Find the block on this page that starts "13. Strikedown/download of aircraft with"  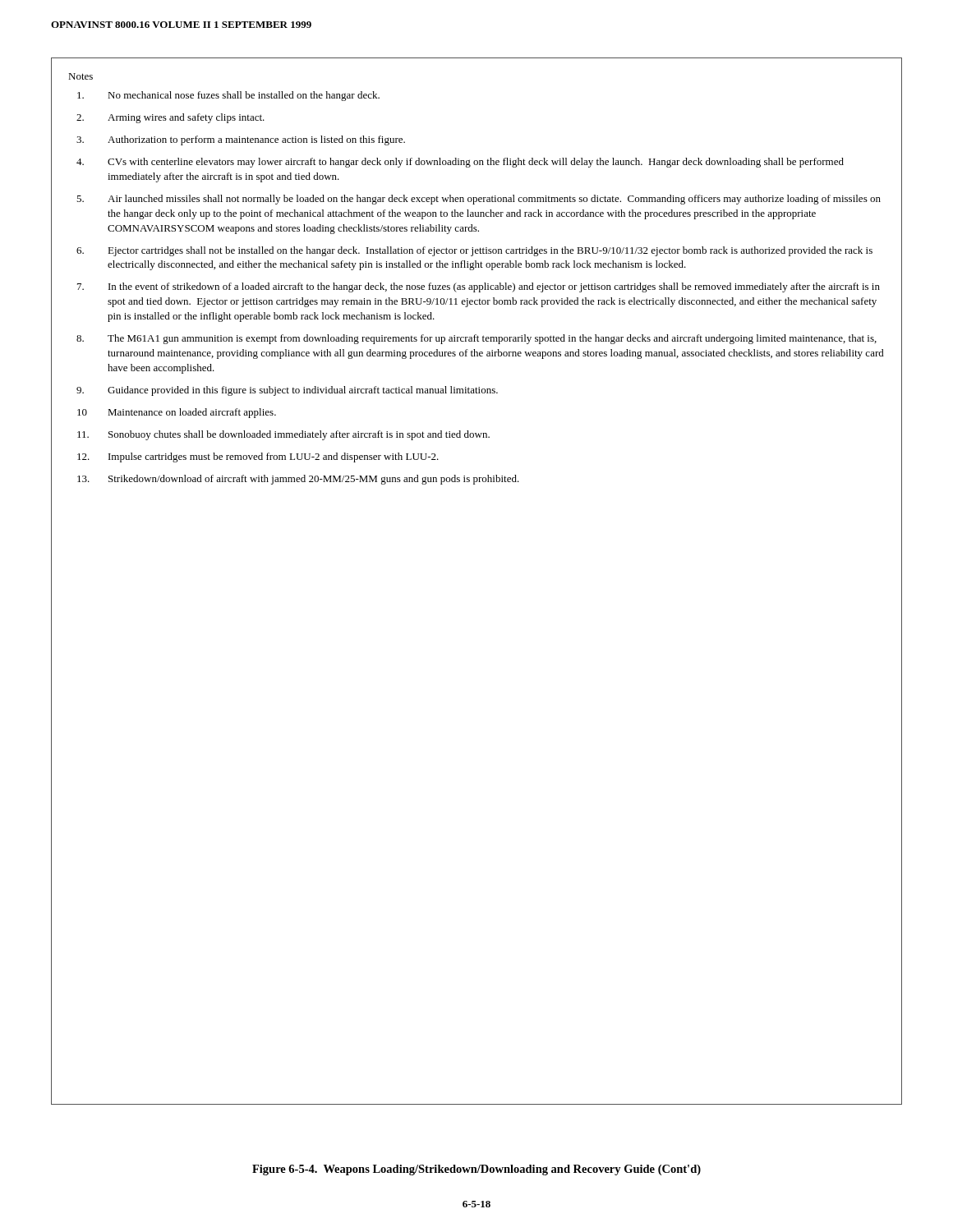(476, 479)
